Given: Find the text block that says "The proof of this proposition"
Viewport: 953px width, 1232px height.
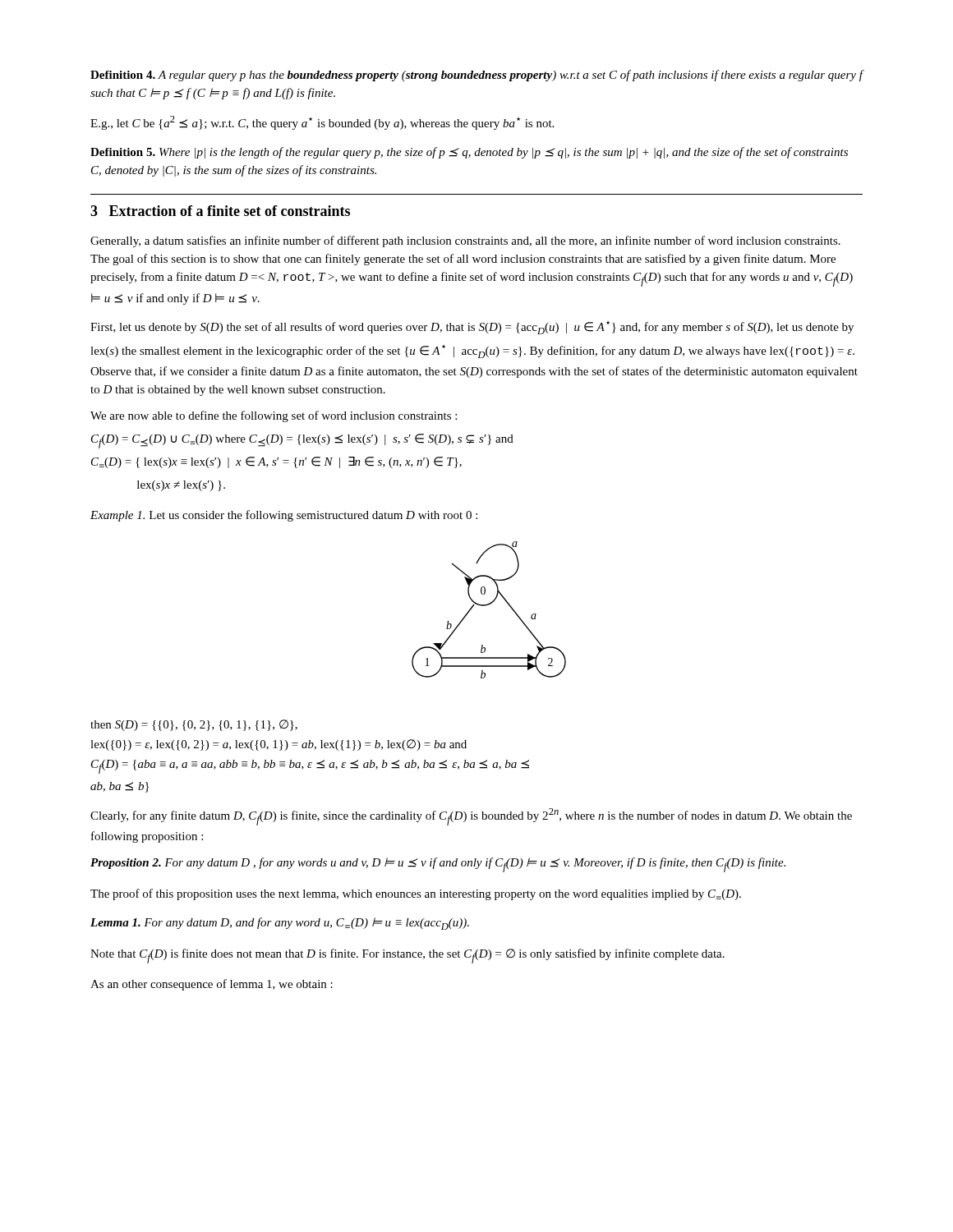Looking at the screenshot, I should coord(416,895).
